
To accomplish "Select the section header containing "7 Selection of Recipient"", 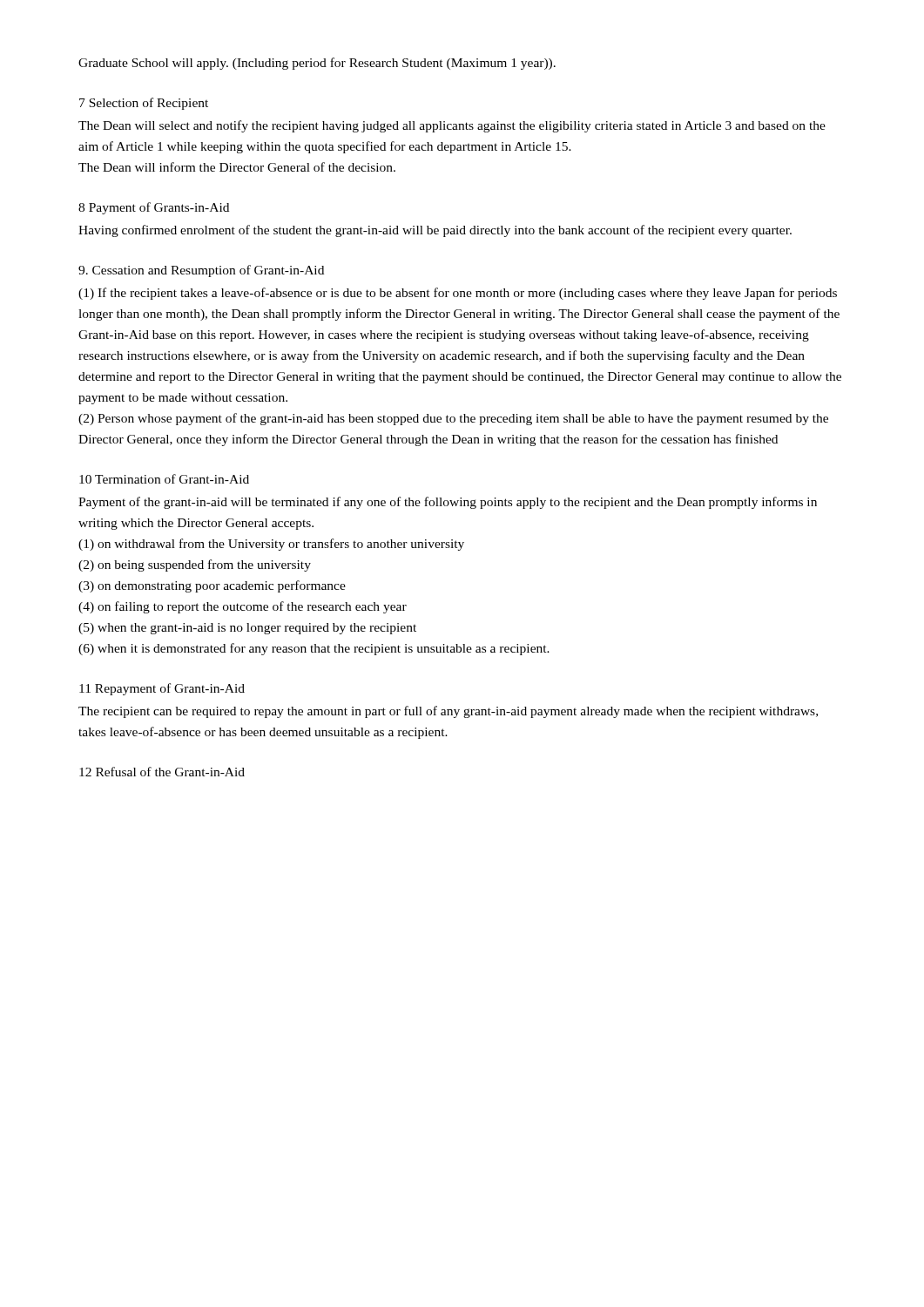I will [x=143, y=102].
